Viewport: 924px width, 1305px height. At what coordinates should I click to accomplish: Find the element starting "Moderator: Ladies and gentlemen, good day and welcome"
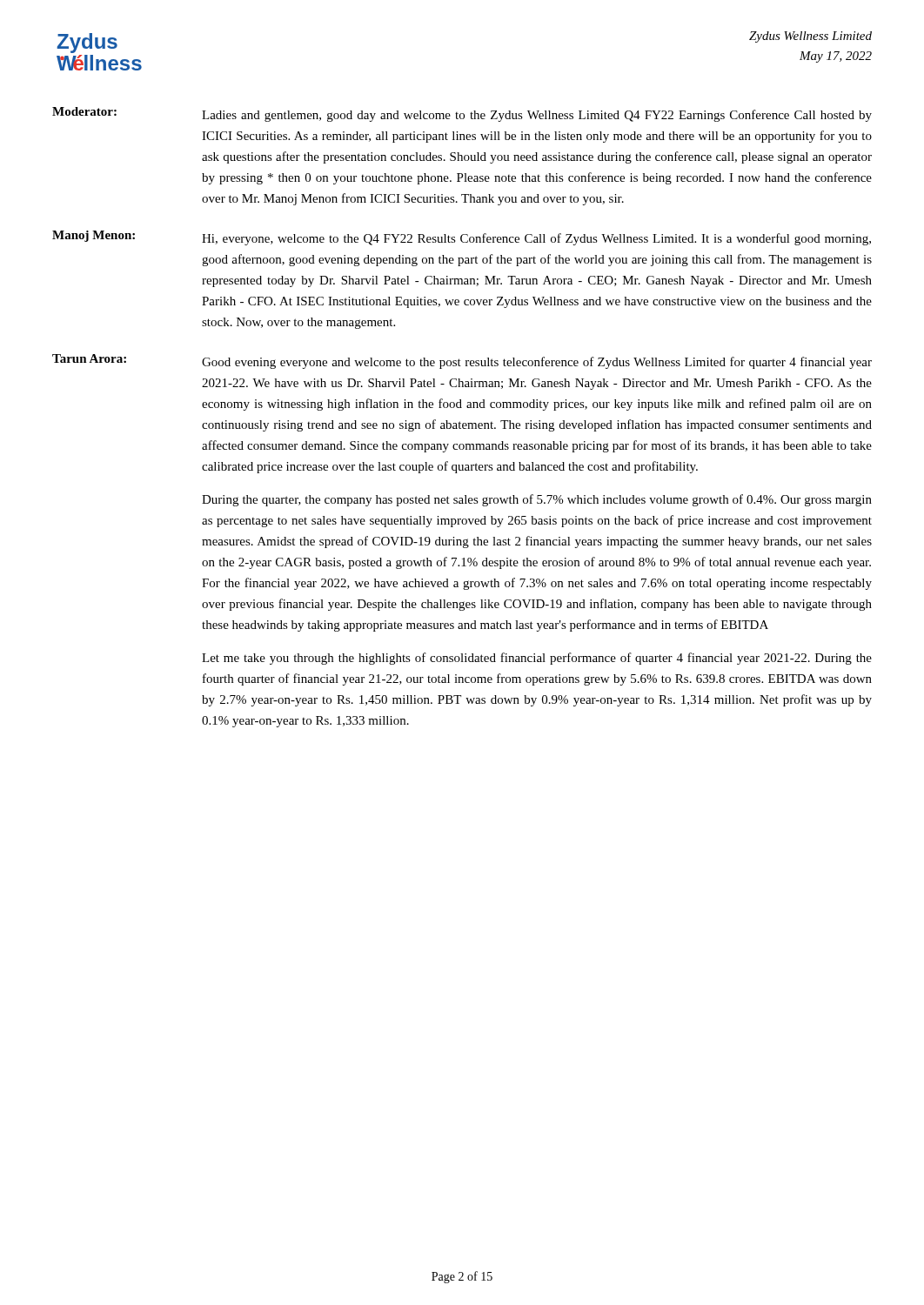462,157
